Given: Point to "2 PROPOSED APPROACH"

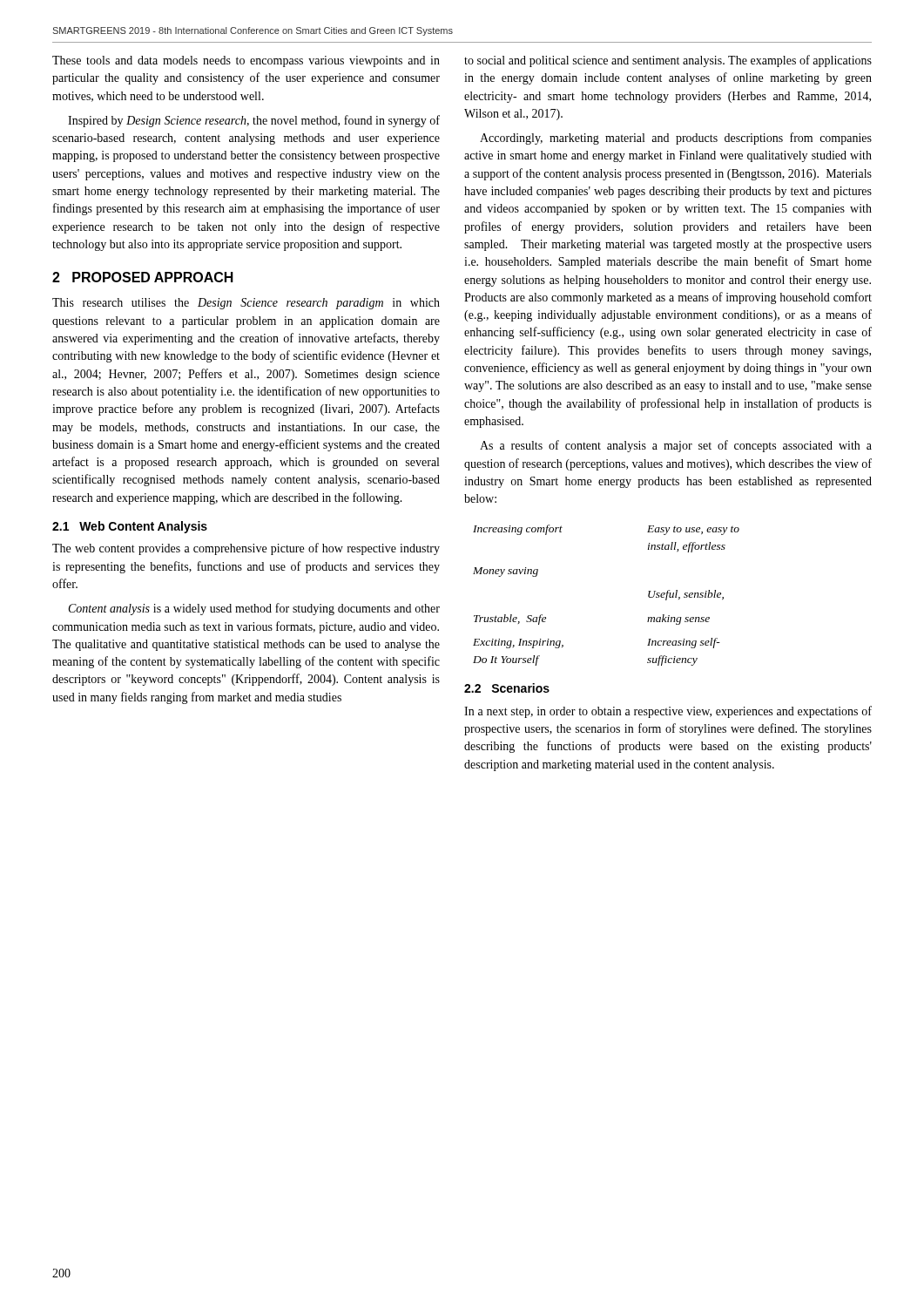Looking at the screenshot, I should [x=143, y=278].
